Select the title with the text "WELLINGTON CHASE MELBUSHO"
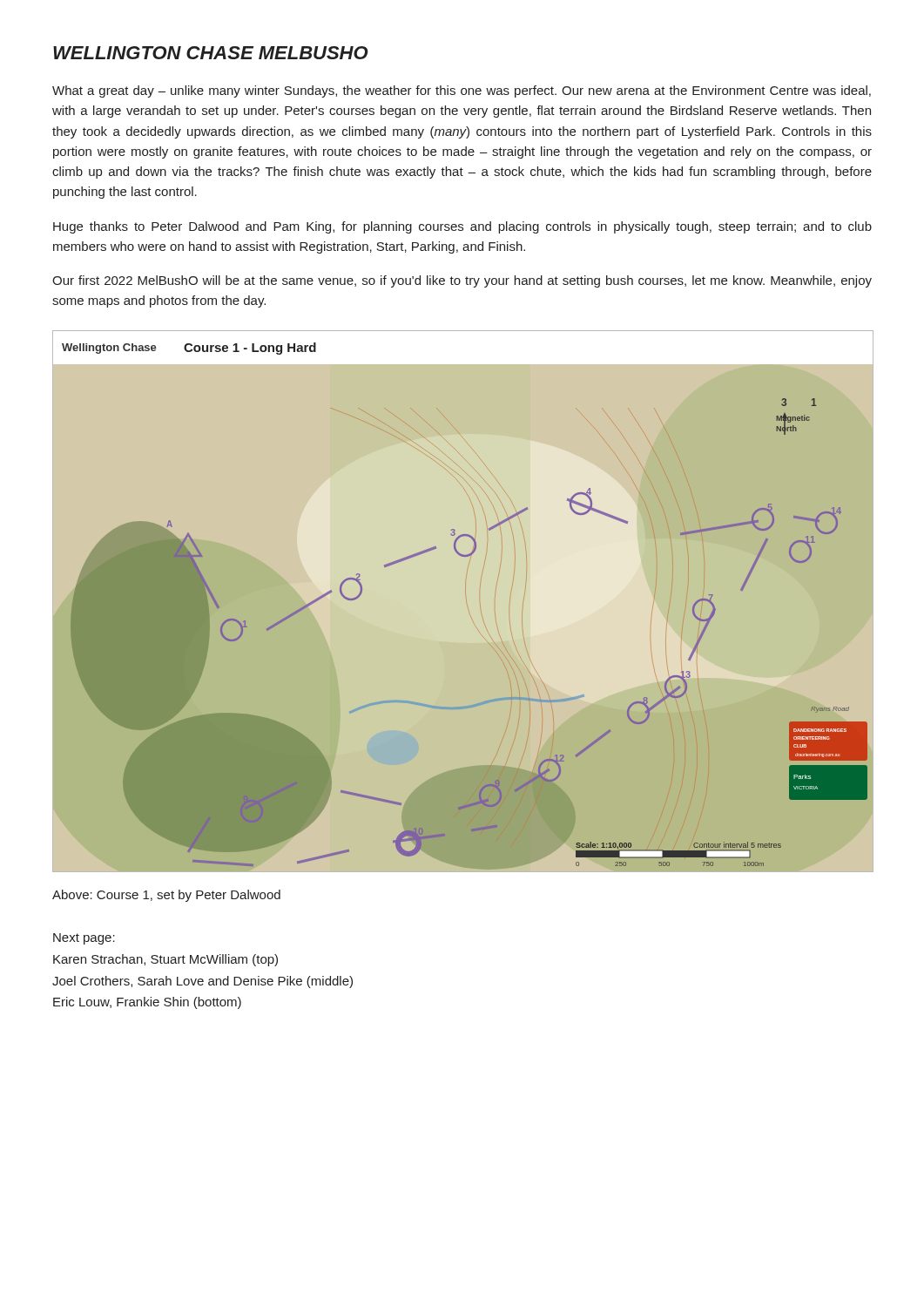This screenshot has width=924, height=1307. 210,53
